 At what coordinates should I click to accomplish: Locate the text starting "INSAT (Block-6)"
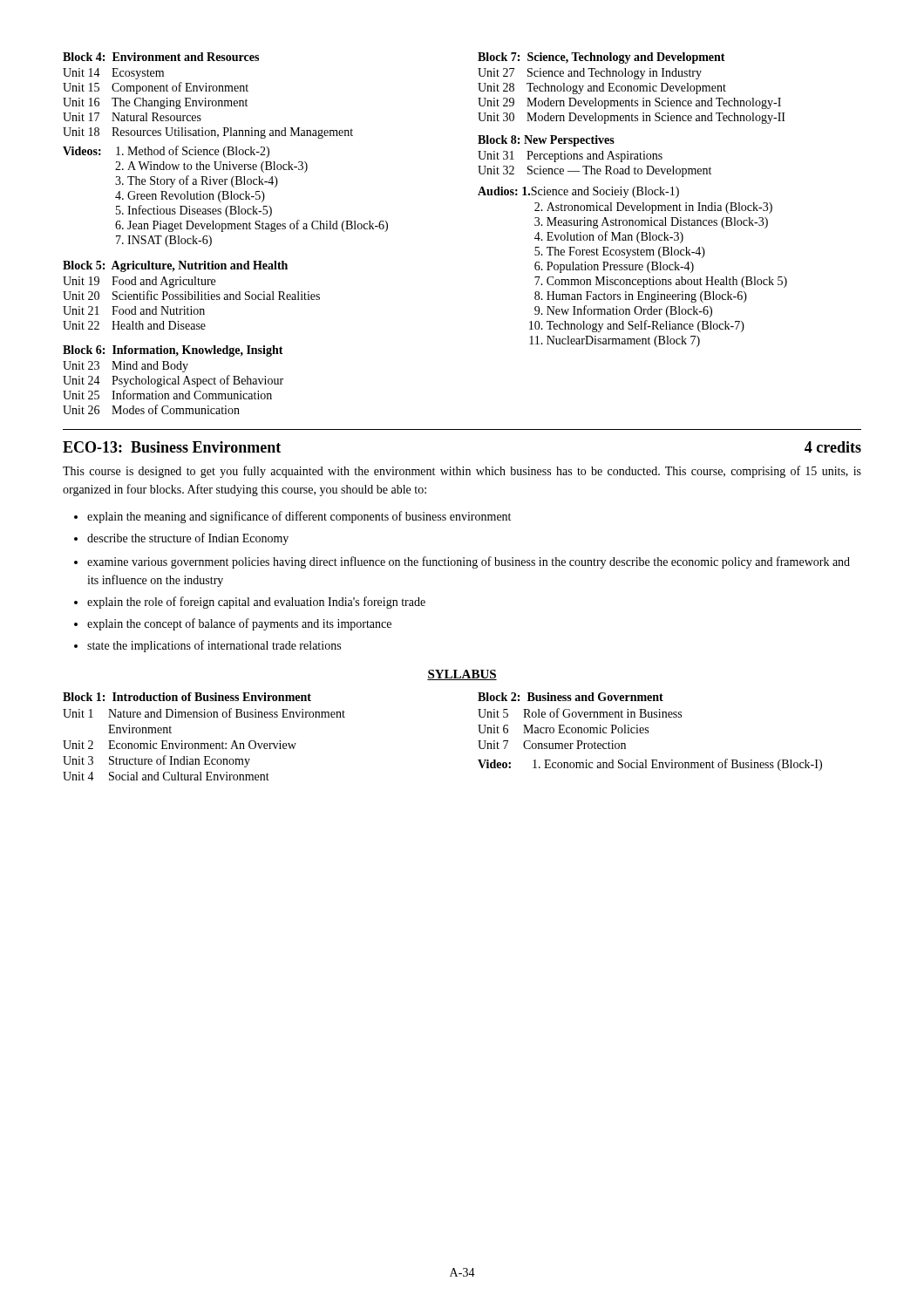tap(170, 240)
